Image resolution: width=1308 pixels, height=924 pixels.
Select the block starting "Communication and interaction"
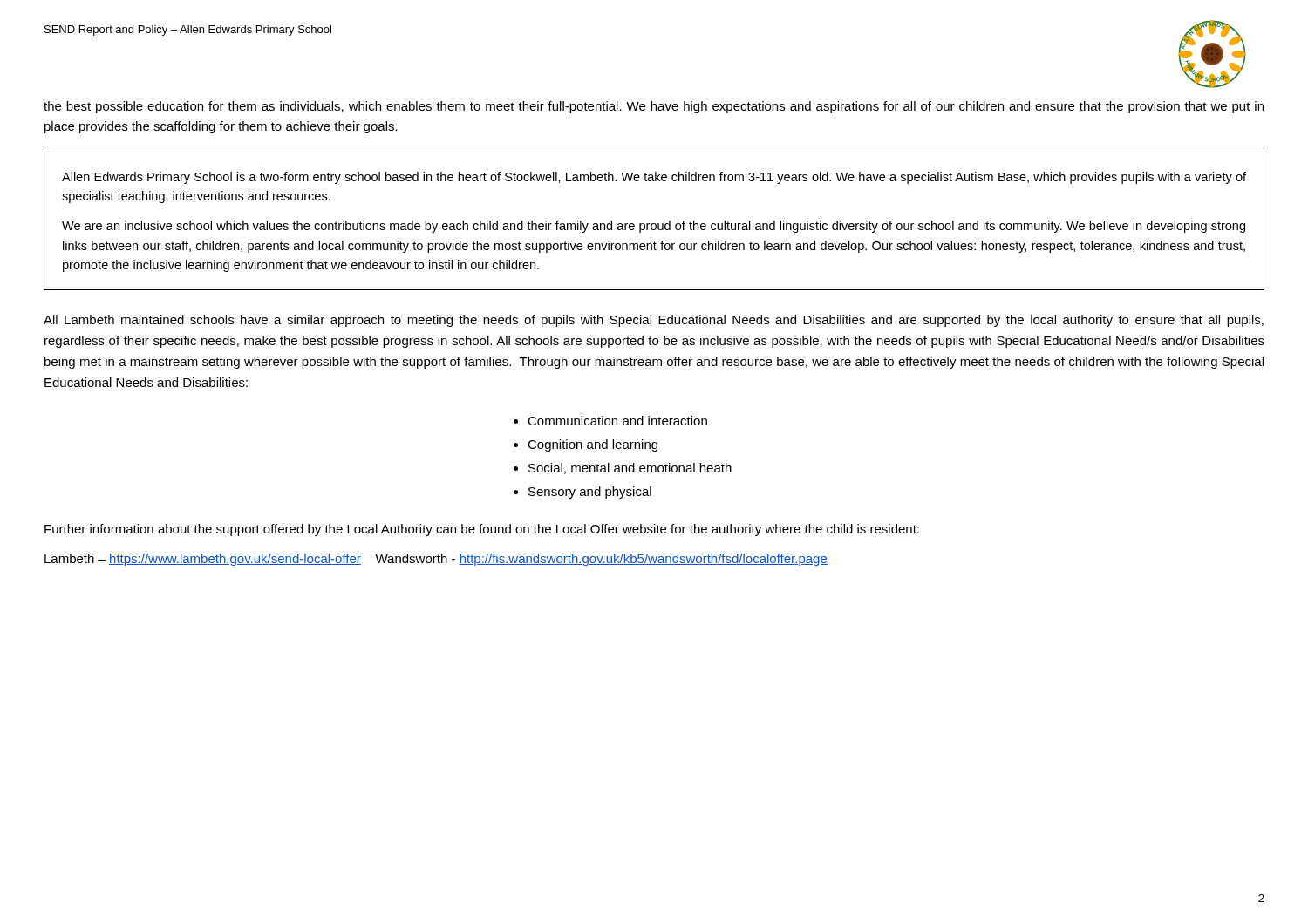(618, 420)
